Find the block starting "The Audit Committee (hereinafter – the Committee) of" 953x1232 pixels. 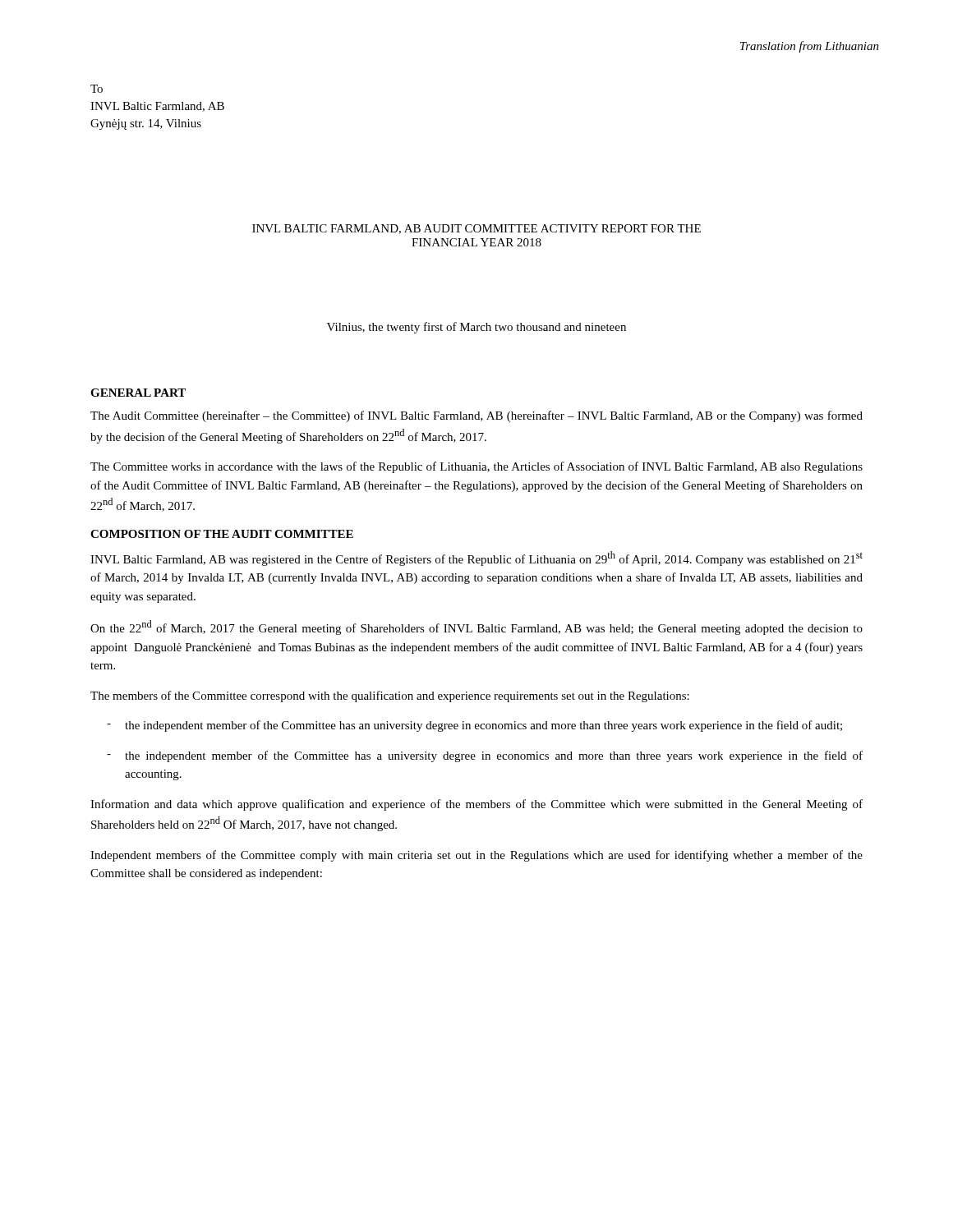pos(476,426)
